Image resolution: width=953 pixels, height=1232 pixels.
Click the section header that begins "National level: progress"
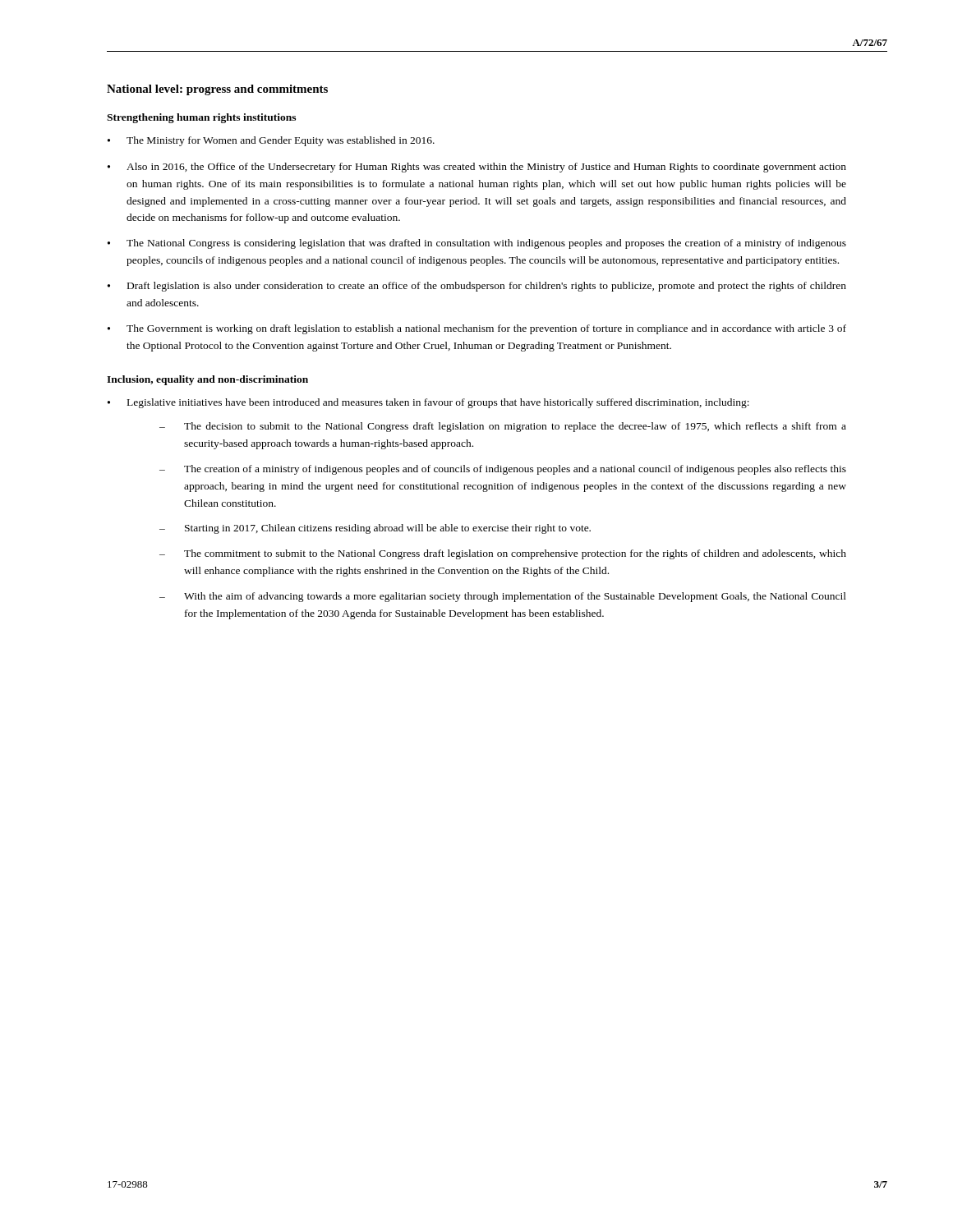pos(217,90)
